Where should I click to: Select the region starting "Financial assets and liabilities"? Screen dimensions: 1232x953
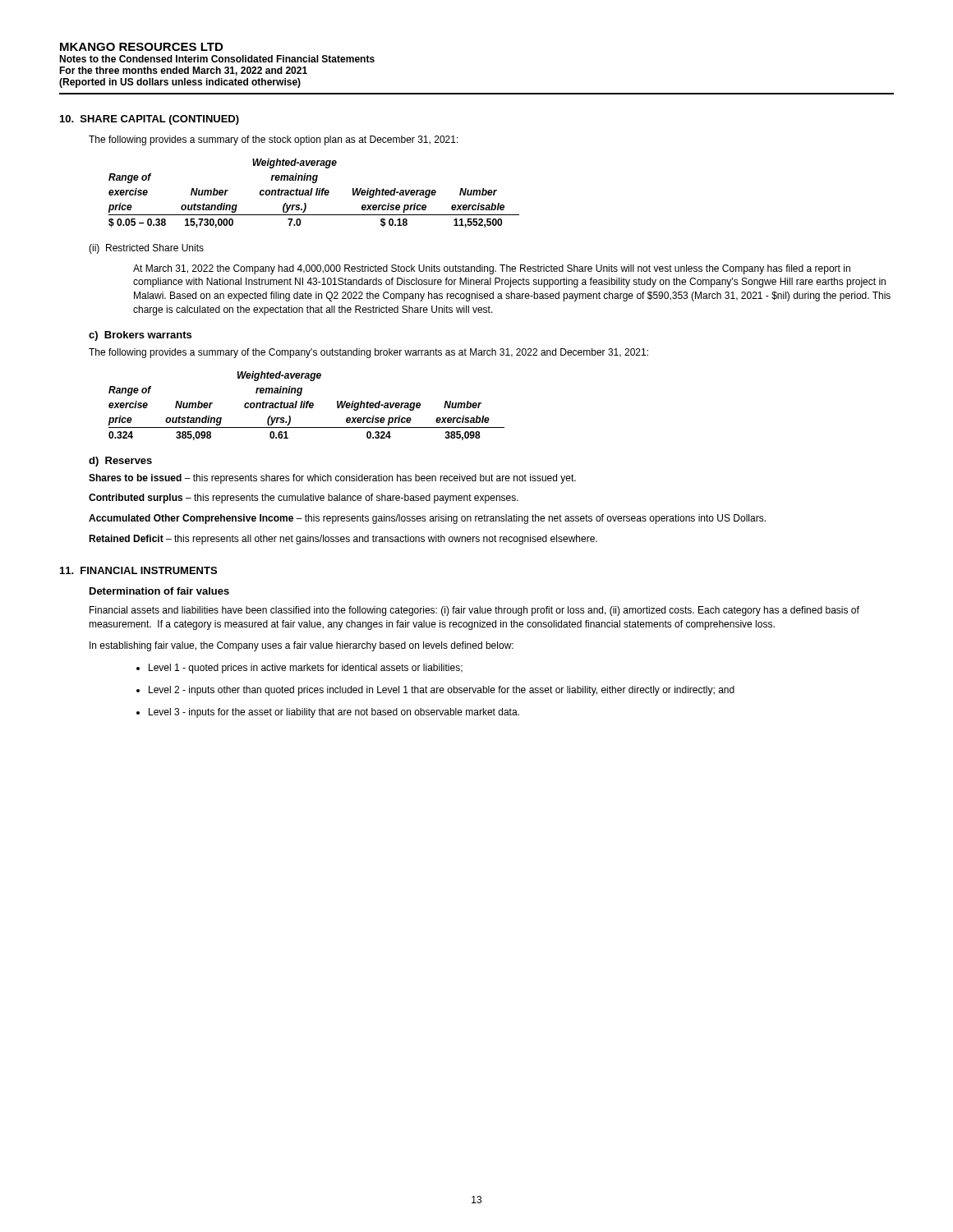tap(474, 617)
